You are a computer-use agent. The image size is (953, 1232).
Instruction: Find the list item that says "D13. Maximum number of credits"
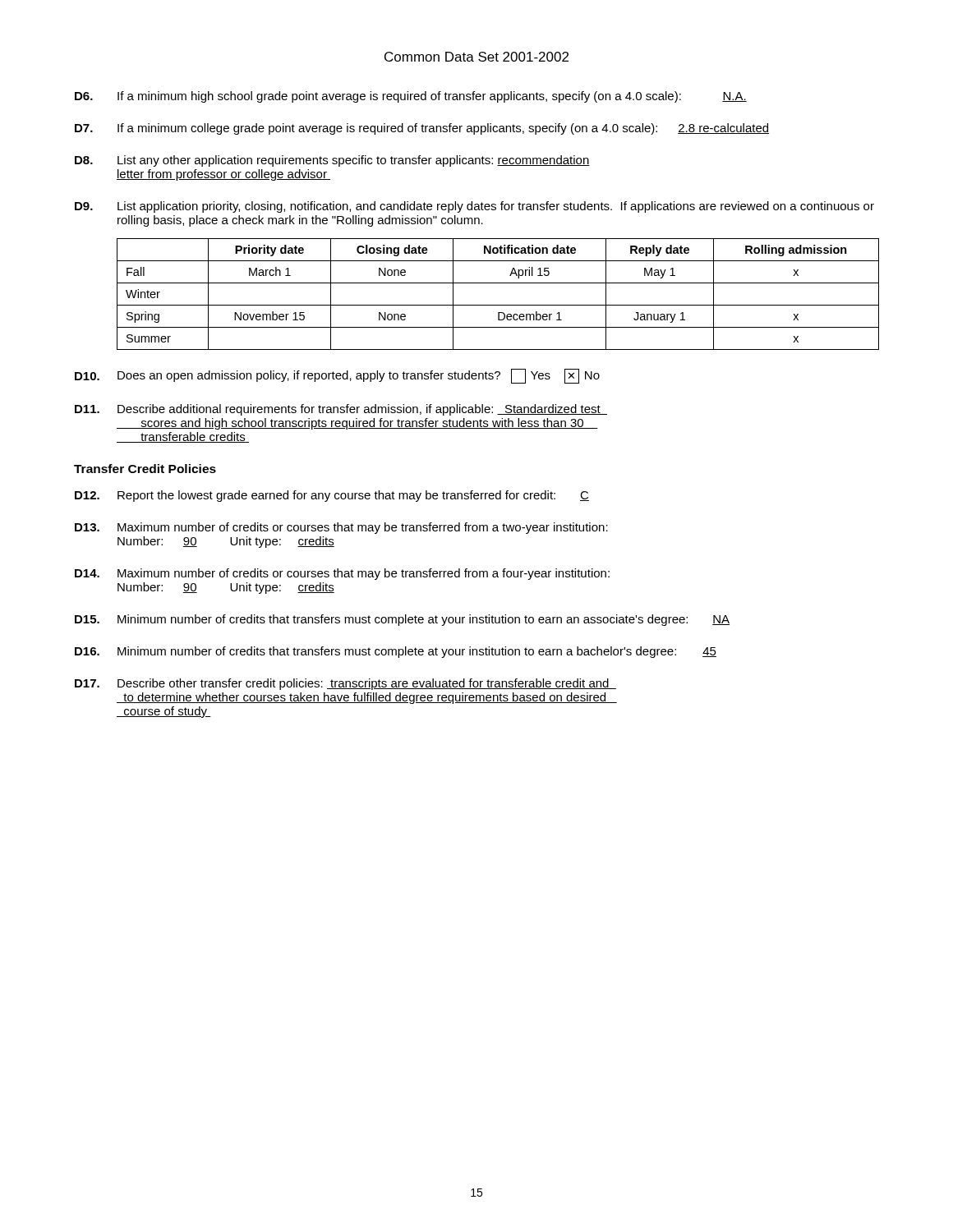(x=476, y=534)
